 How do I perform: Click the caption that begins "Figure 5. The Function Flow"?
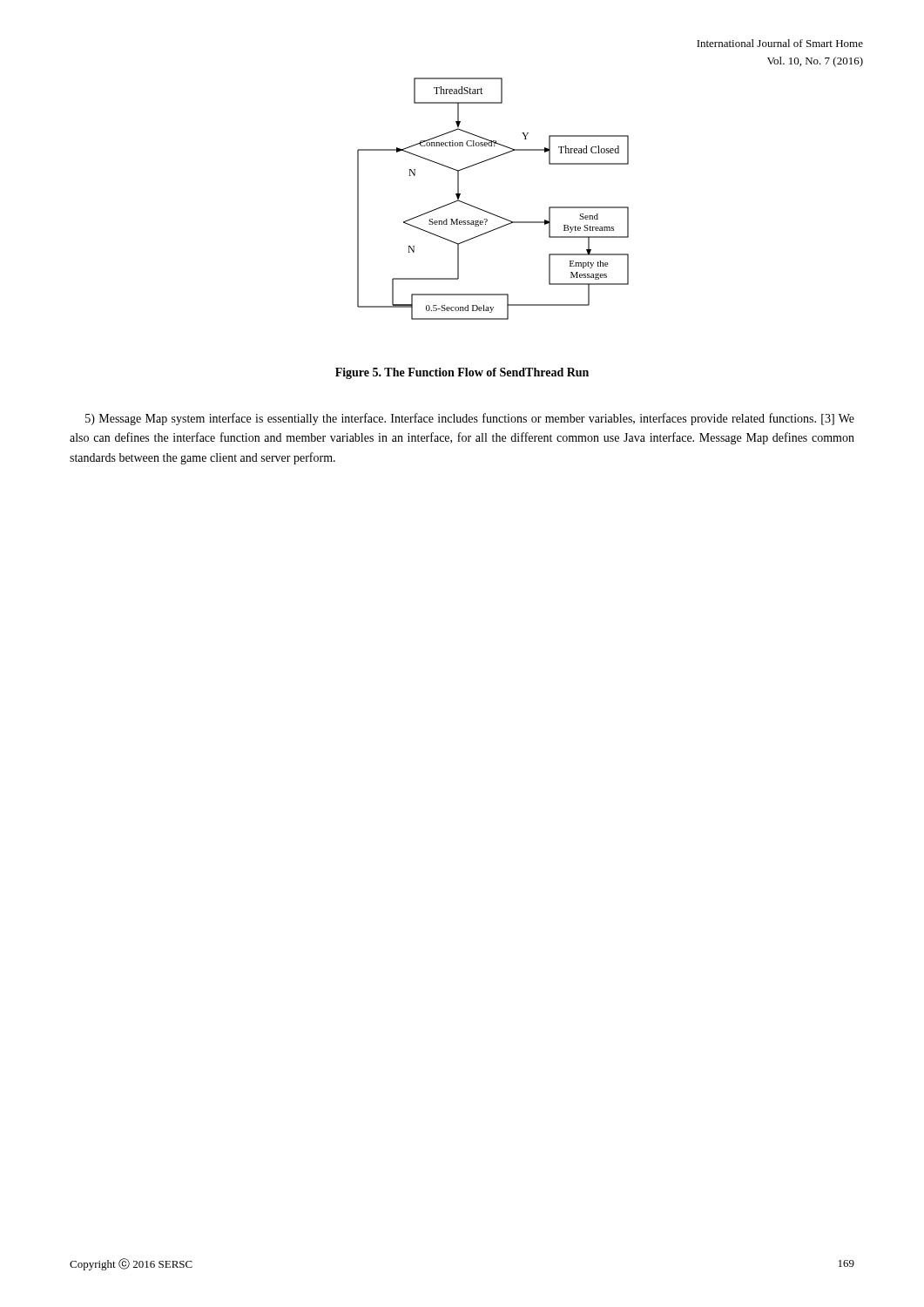click(x=462, y=372)
